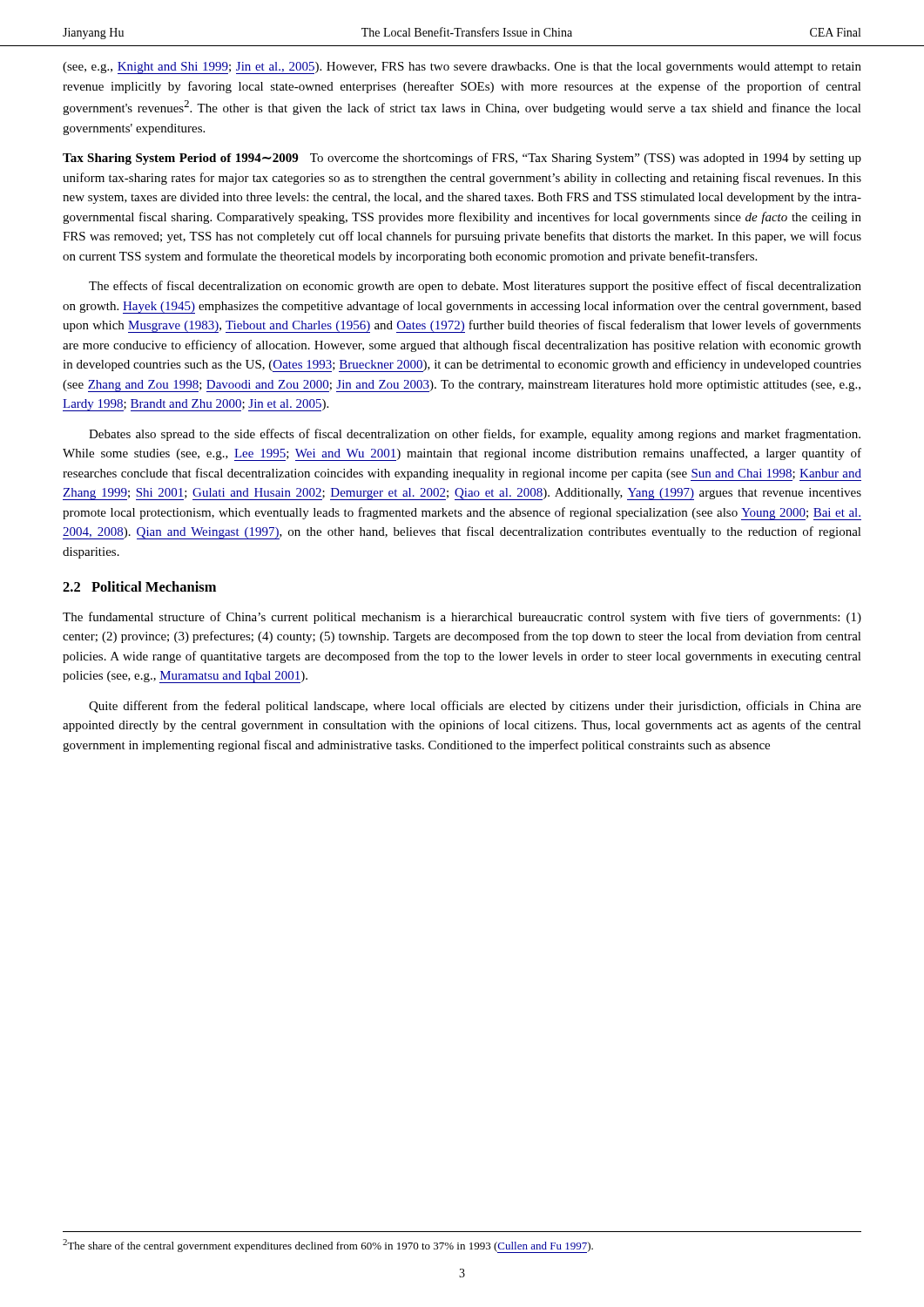
Task: Find the block on this page that starts "Tax Sharing System Period of 1994∼2009 To overcome"
Action: coord(462,207)
